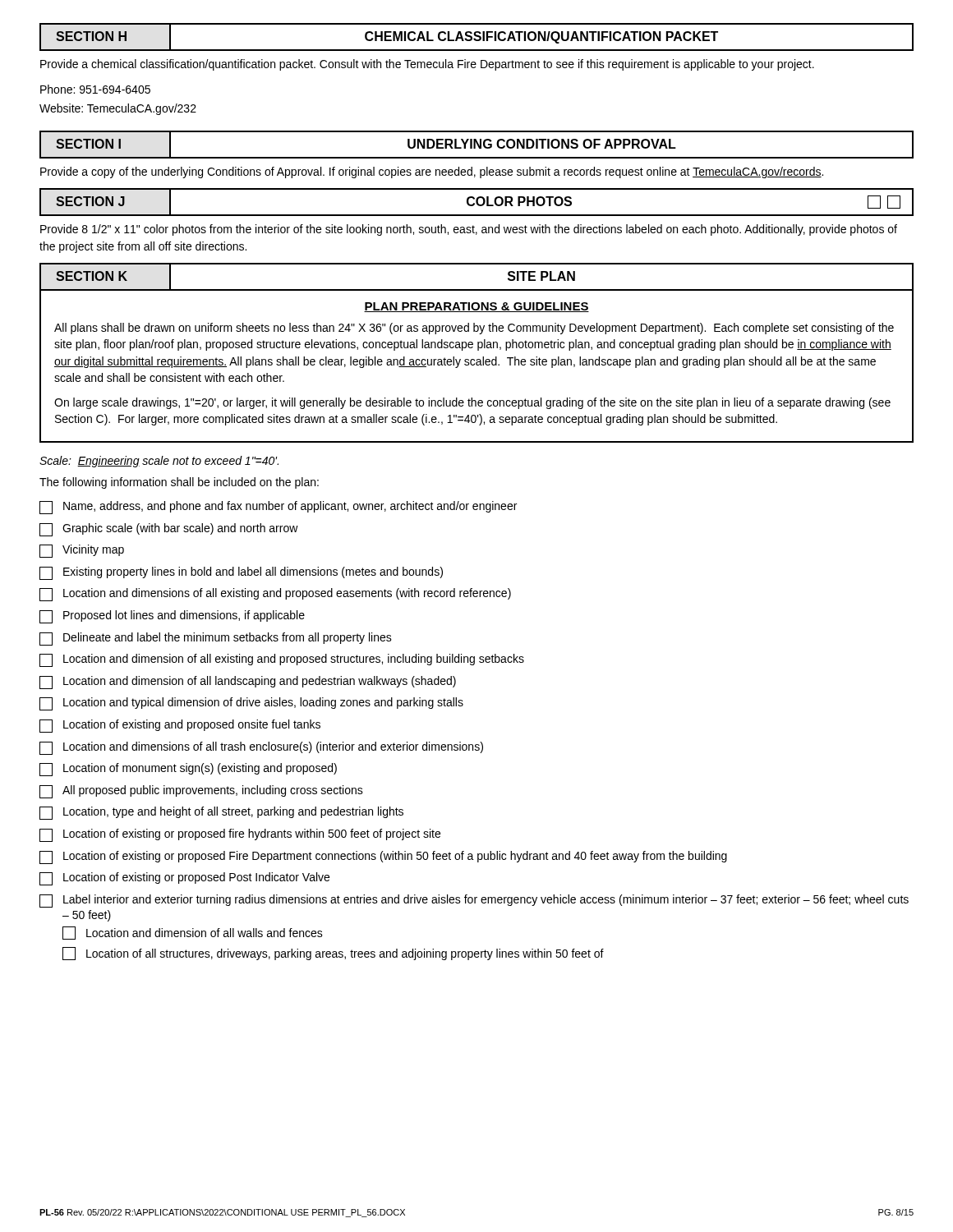953x1232 pixels.
Task: Select the region starting "Provide a copy"
Action: click(432, 172)
